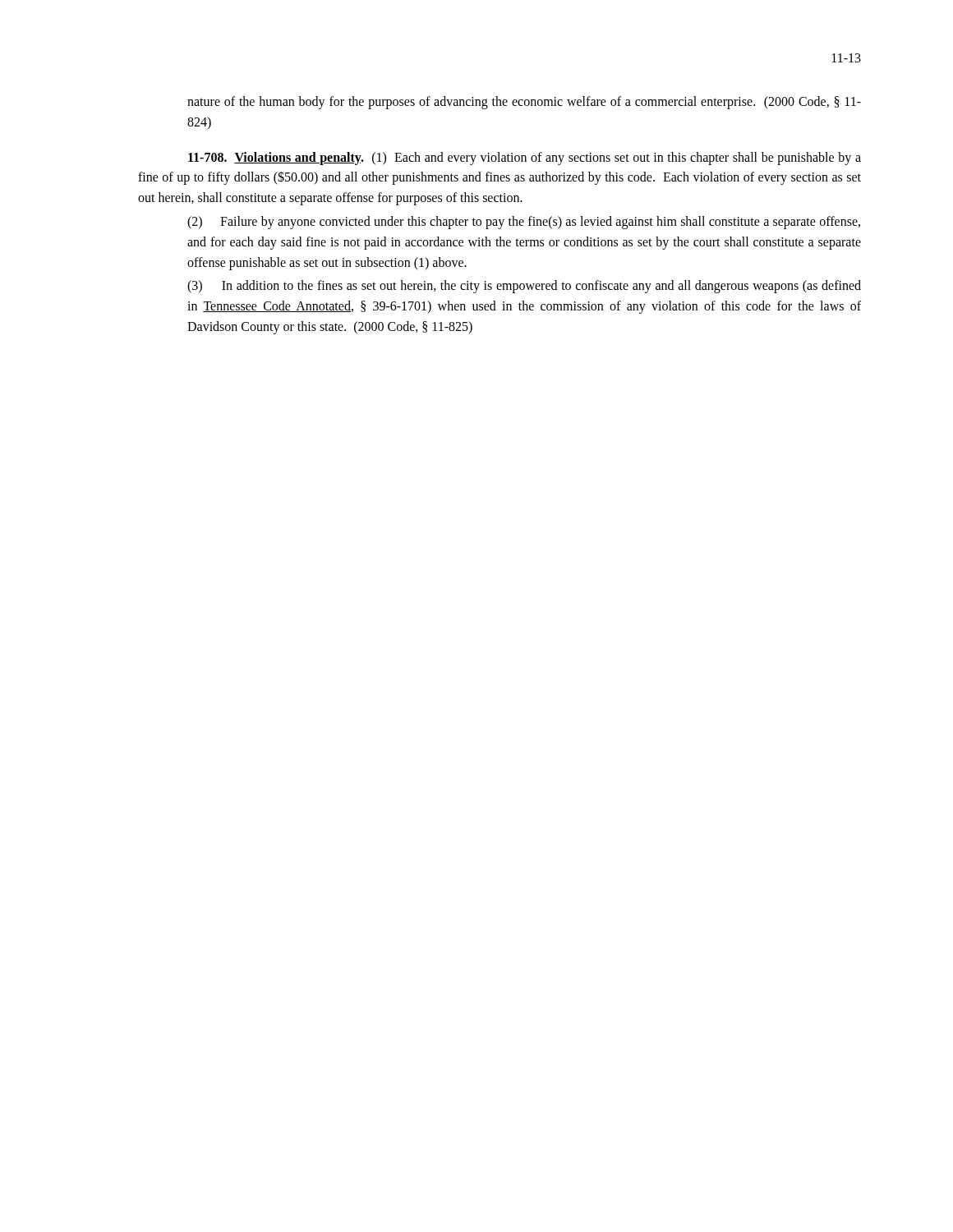
Task: Locate the text block that says "(3) In addition to the fines as"
Action: tap(499, 307)
